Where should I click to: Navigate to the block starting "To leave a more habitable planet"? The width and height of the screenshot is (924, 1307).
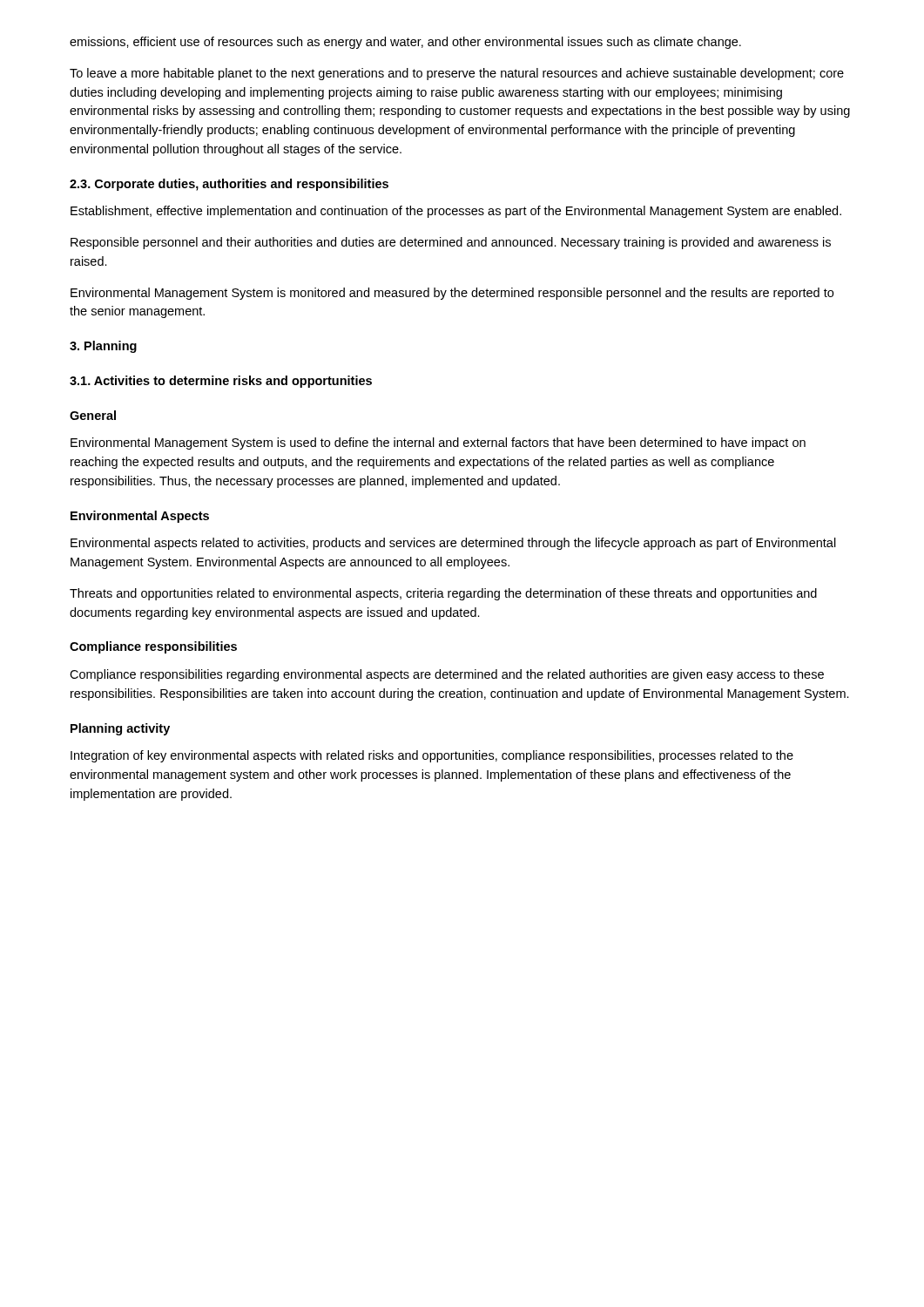coord(460,111)
